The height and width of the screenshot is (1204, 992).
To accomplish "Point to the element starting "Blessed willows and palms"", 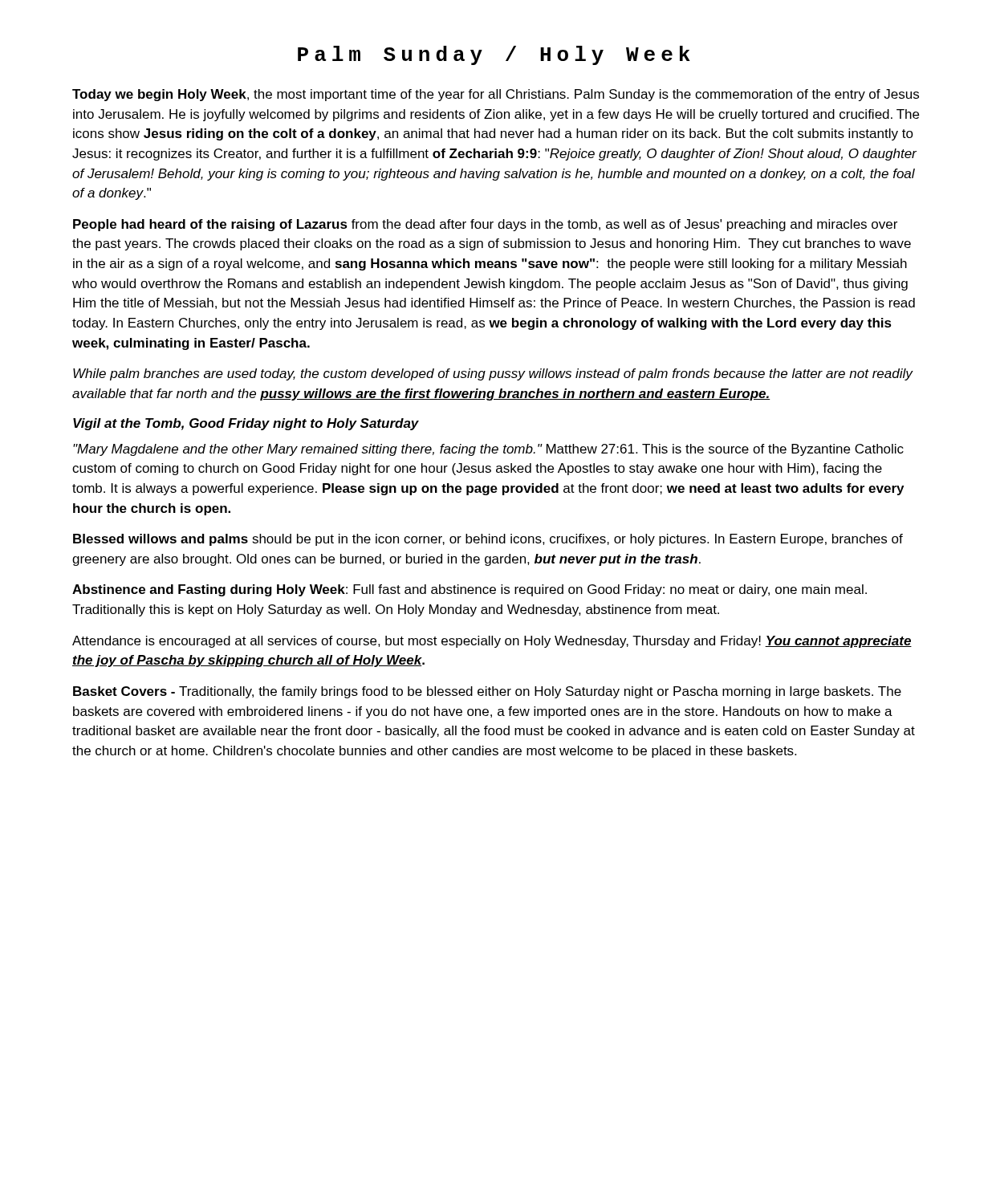I will point(487,549).
